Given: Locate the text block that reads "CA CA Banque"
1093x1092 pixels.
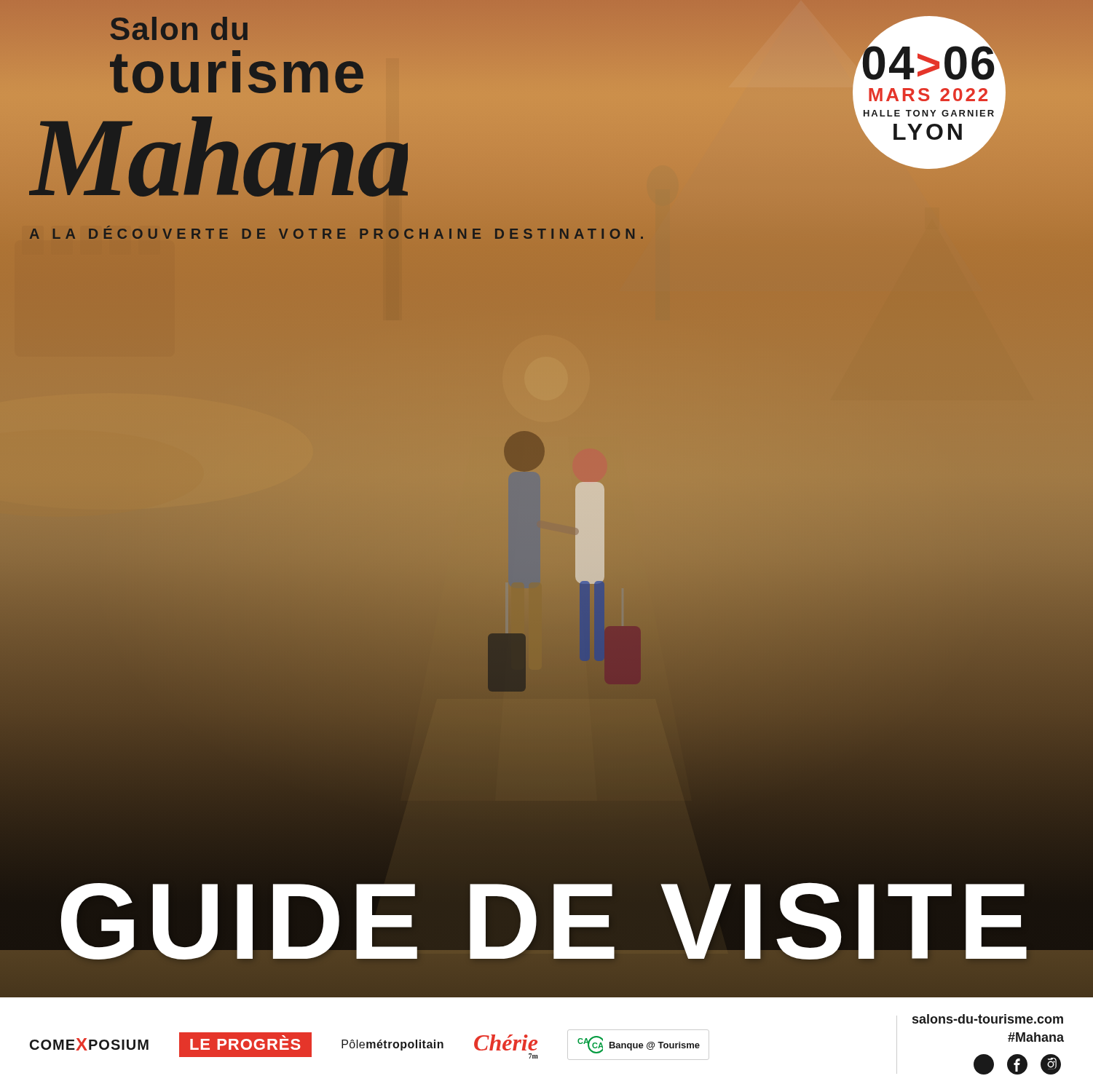Looking at the screenshot, I should 638,1045.
